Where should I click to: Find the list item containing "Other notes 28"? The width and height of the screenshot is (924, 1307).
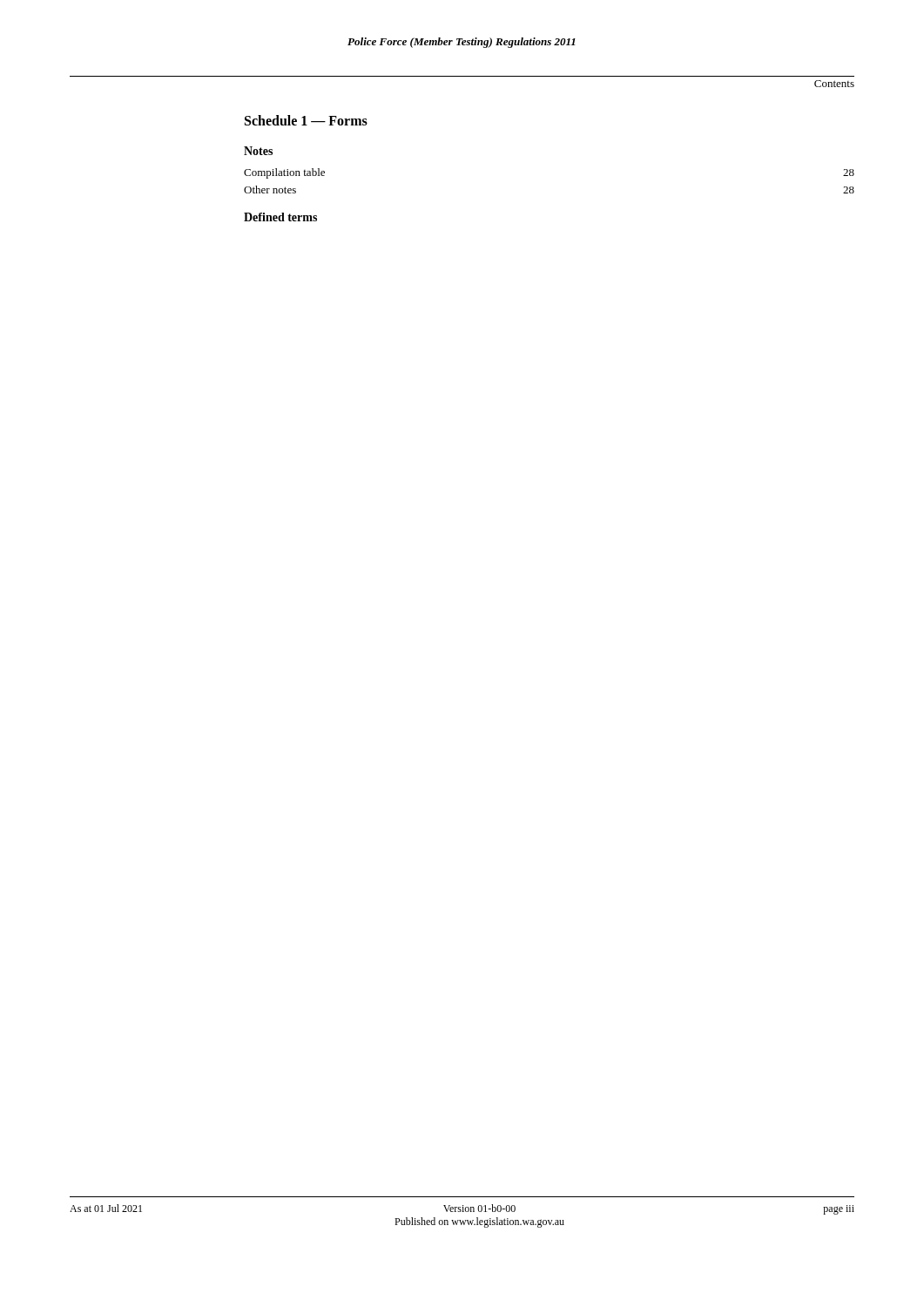click(268, 190)
